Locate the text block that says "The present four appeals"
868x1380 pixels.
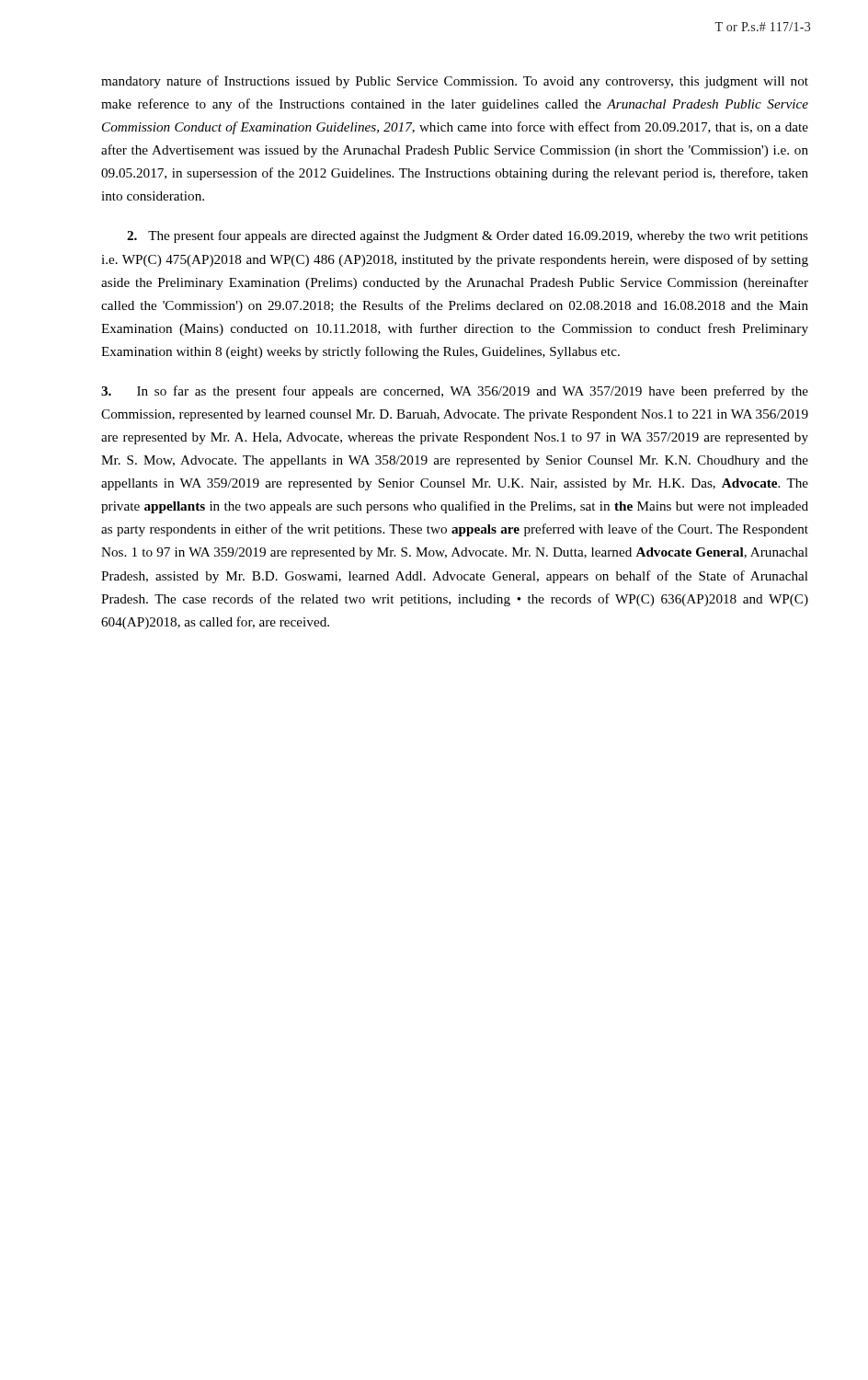pyautogui.click(x=455, y=293)
